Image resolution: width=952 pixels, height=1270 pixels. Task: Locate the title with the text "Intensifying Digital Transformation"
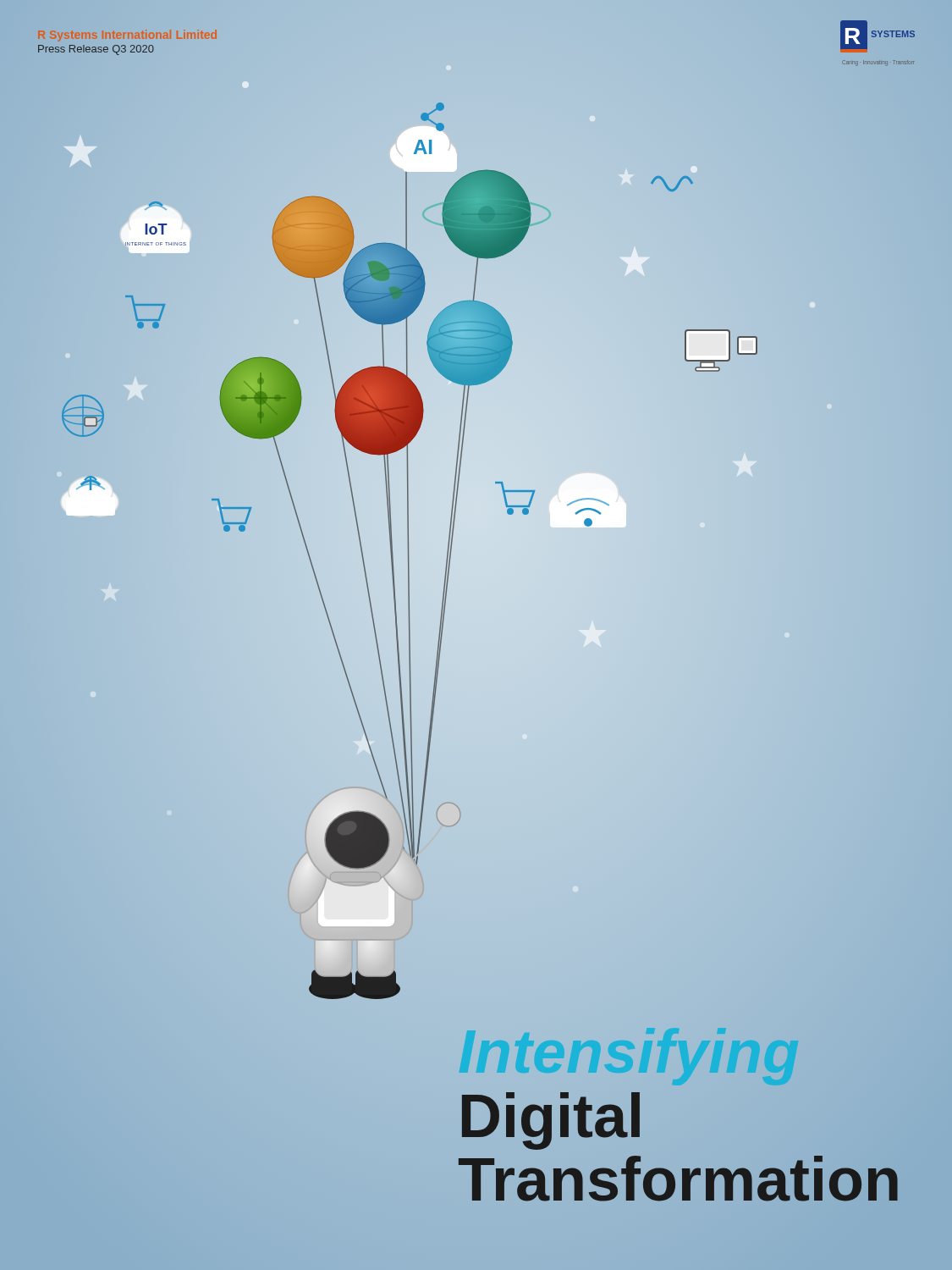(679, 1116)
